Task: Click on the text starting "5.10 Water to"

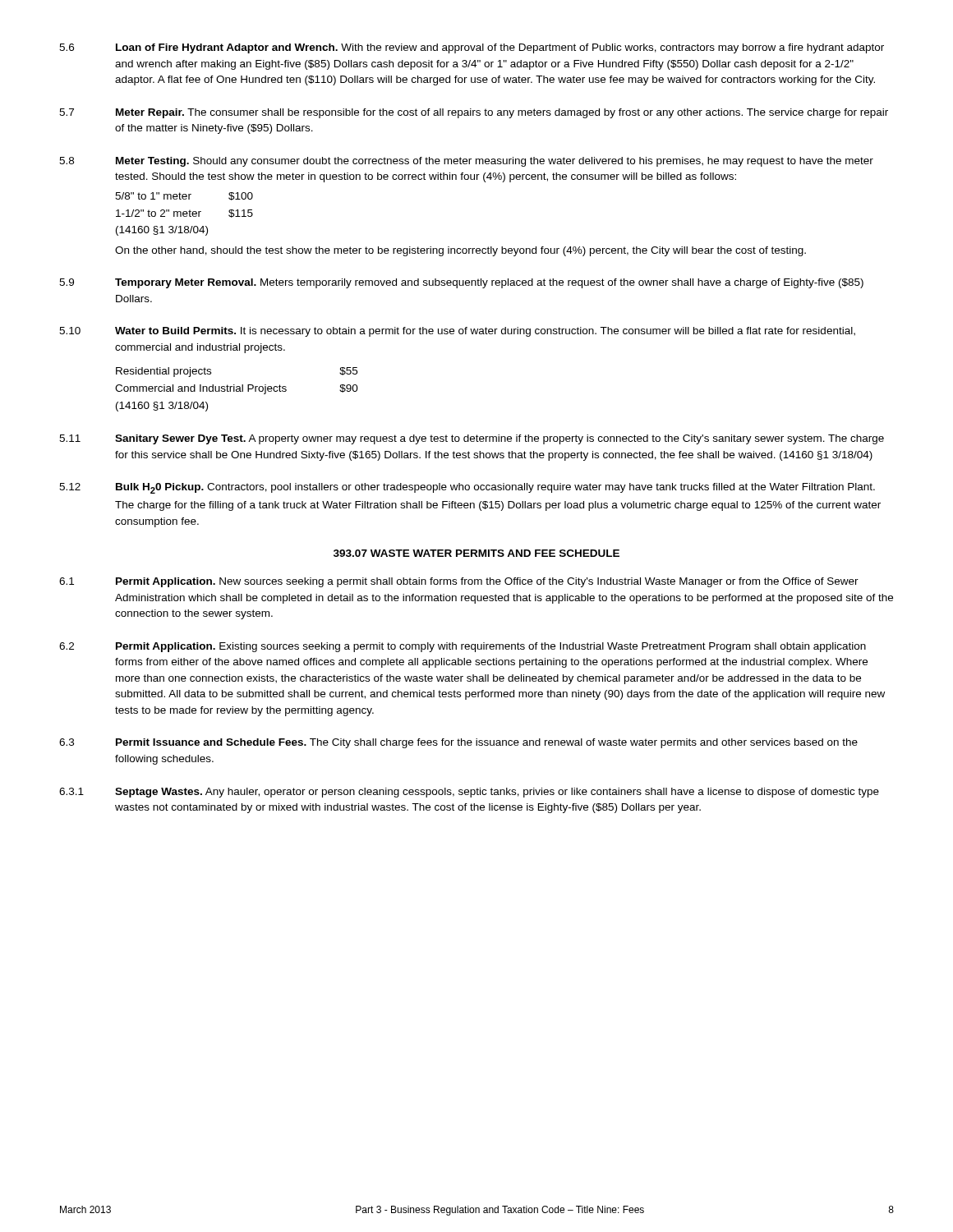Action: click(457, 332)
